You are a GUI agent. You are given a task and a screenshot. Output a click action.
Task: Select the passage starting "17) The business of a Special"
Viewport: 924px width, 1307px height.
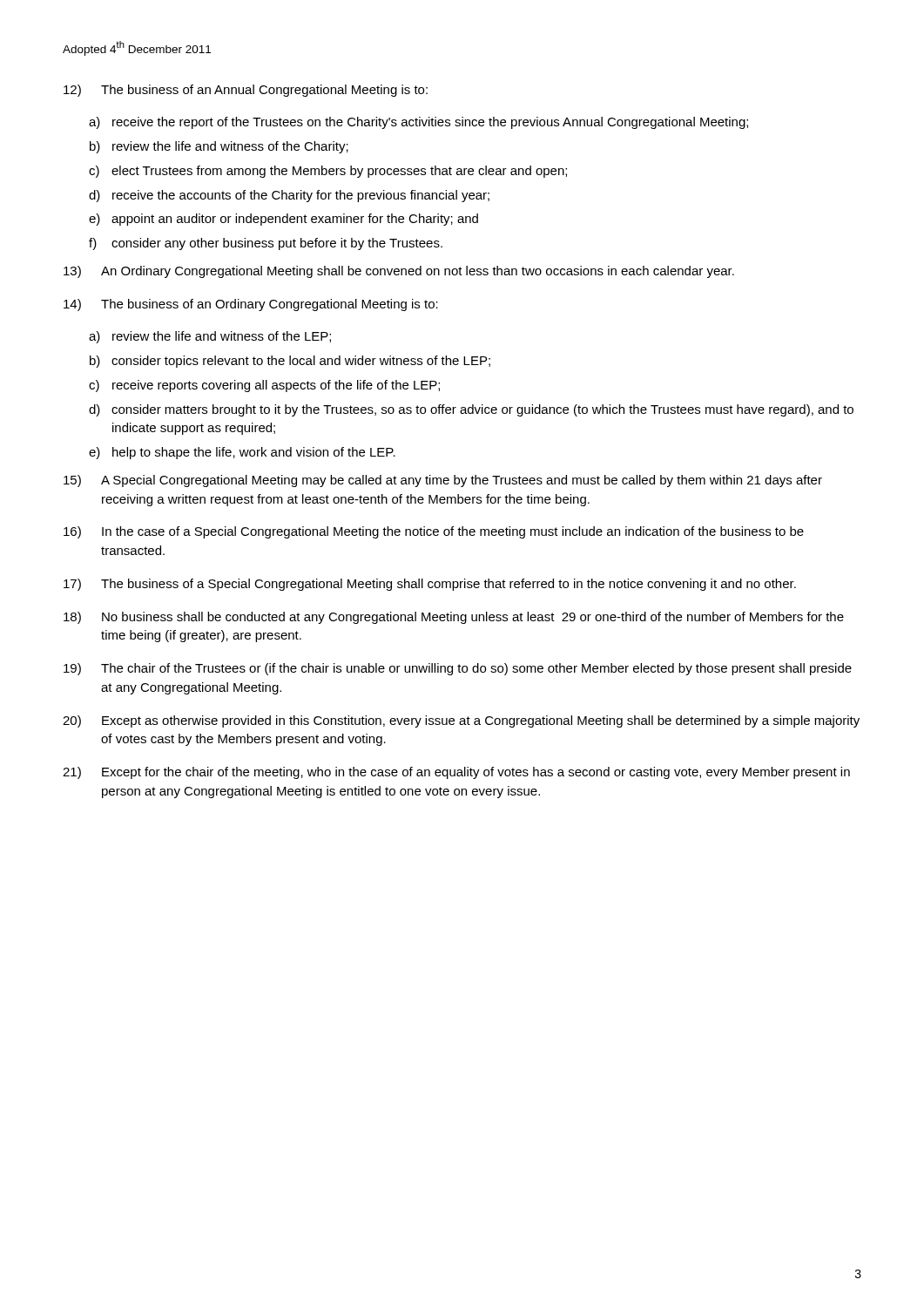coord(462,584)
